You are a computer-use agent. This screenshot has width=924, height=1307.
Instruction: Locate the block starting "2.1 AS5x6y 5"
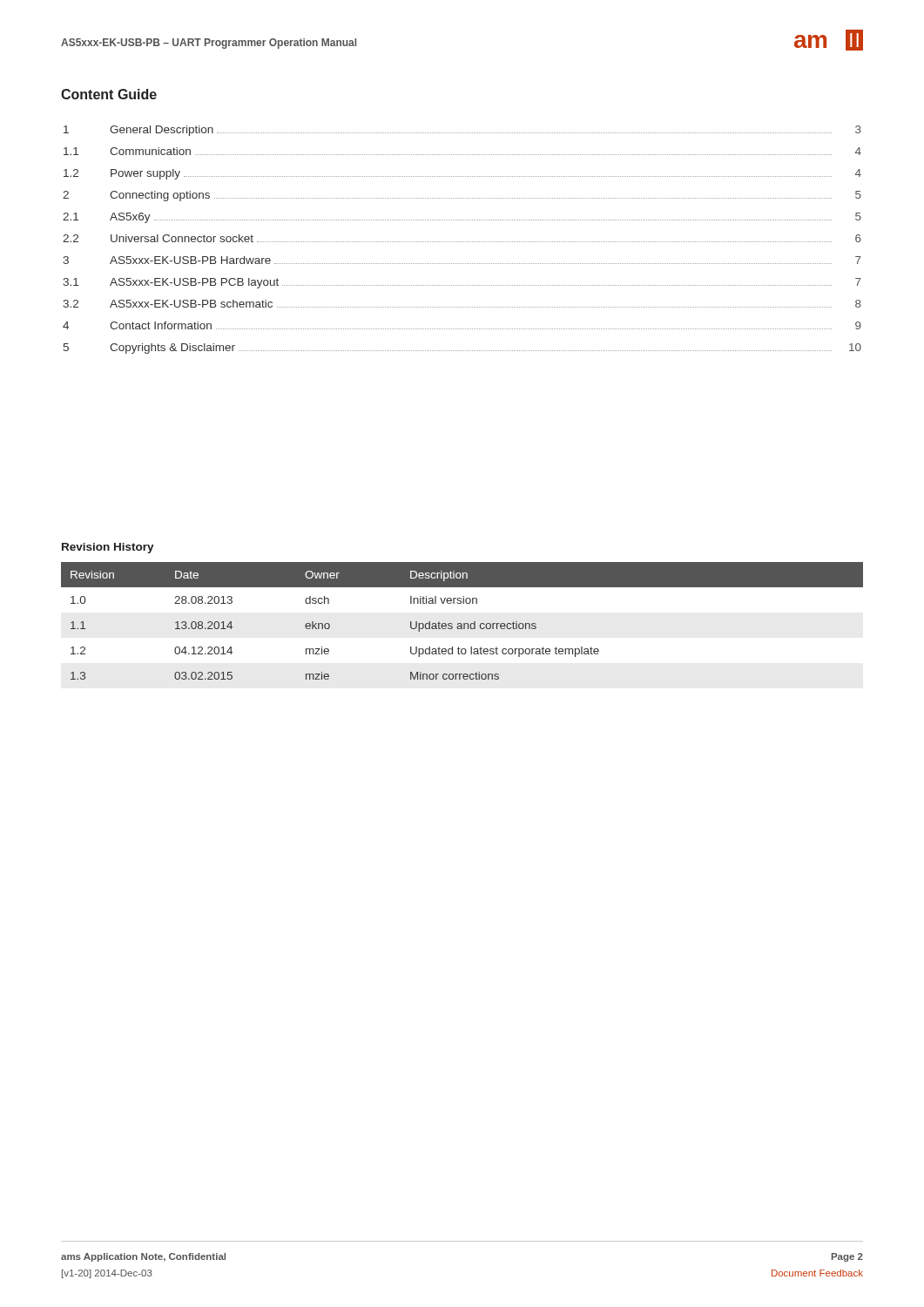pos(462,217)
